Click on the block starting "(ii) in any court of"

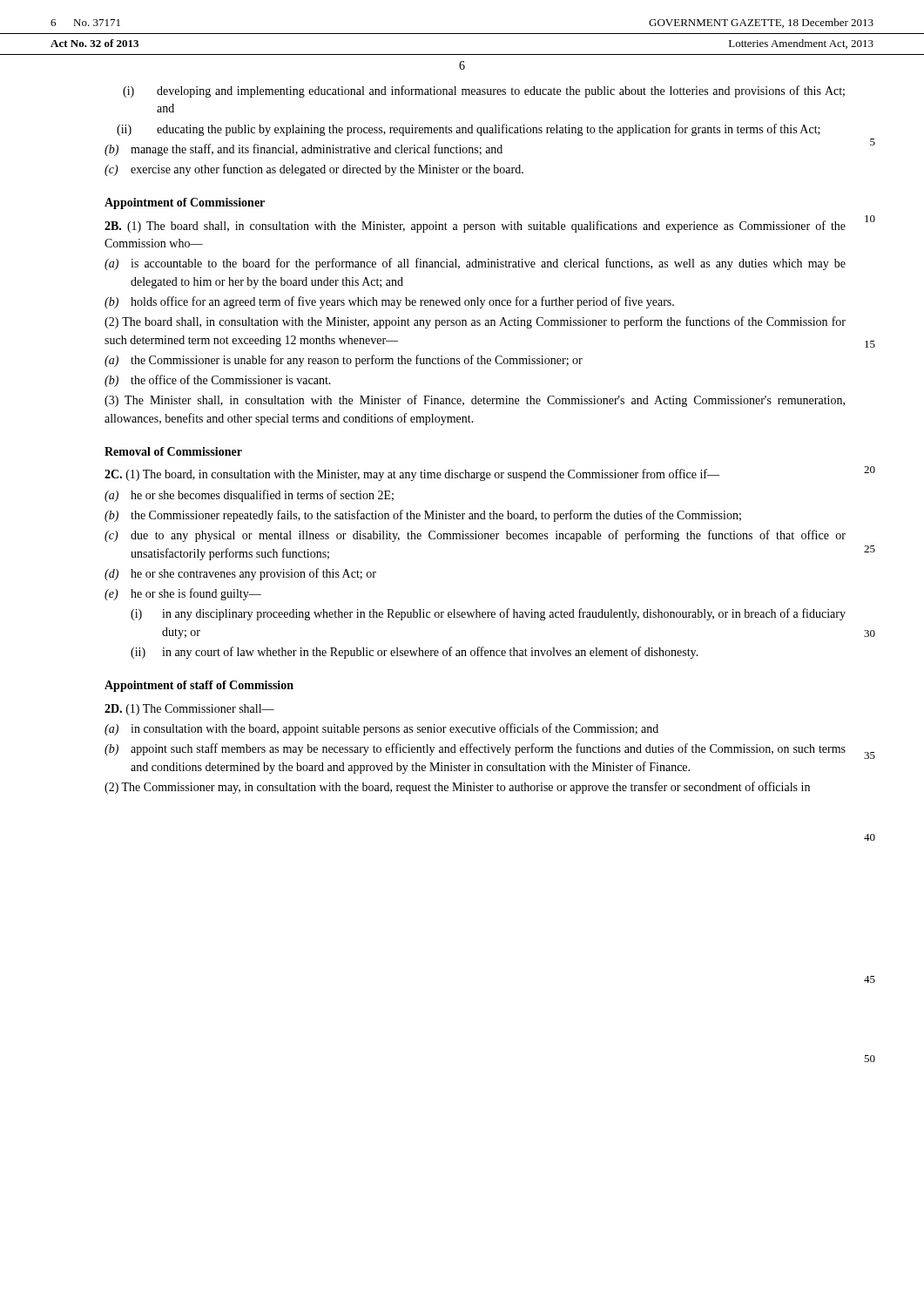pos(415,653)
